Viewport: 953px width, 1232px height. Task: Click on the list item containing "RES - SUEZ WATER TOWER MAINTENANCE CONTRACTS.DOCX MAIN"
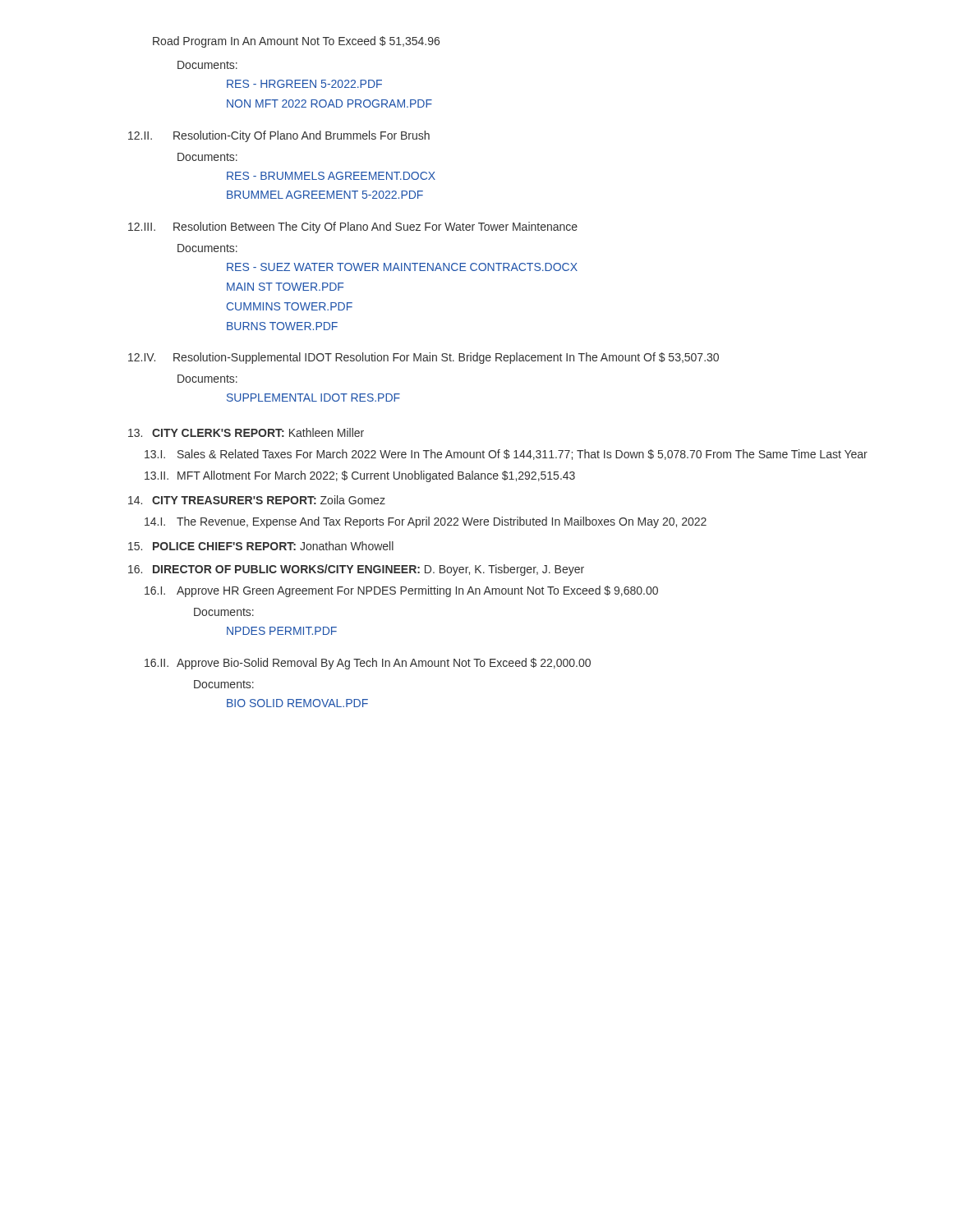(x=402, y=267)
